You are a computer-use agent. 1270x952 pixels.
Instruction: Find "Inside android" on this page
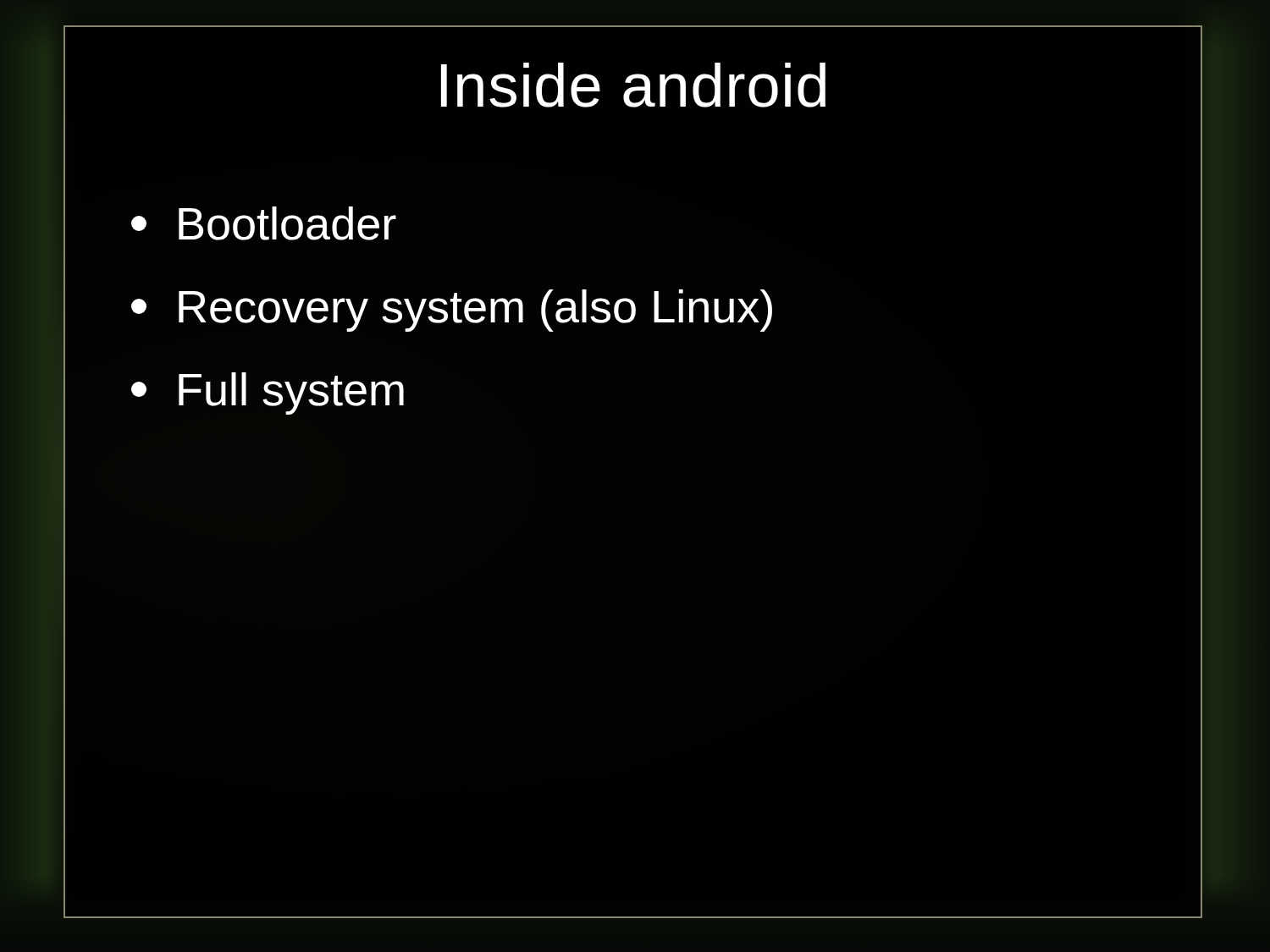(x=633, y=81)
